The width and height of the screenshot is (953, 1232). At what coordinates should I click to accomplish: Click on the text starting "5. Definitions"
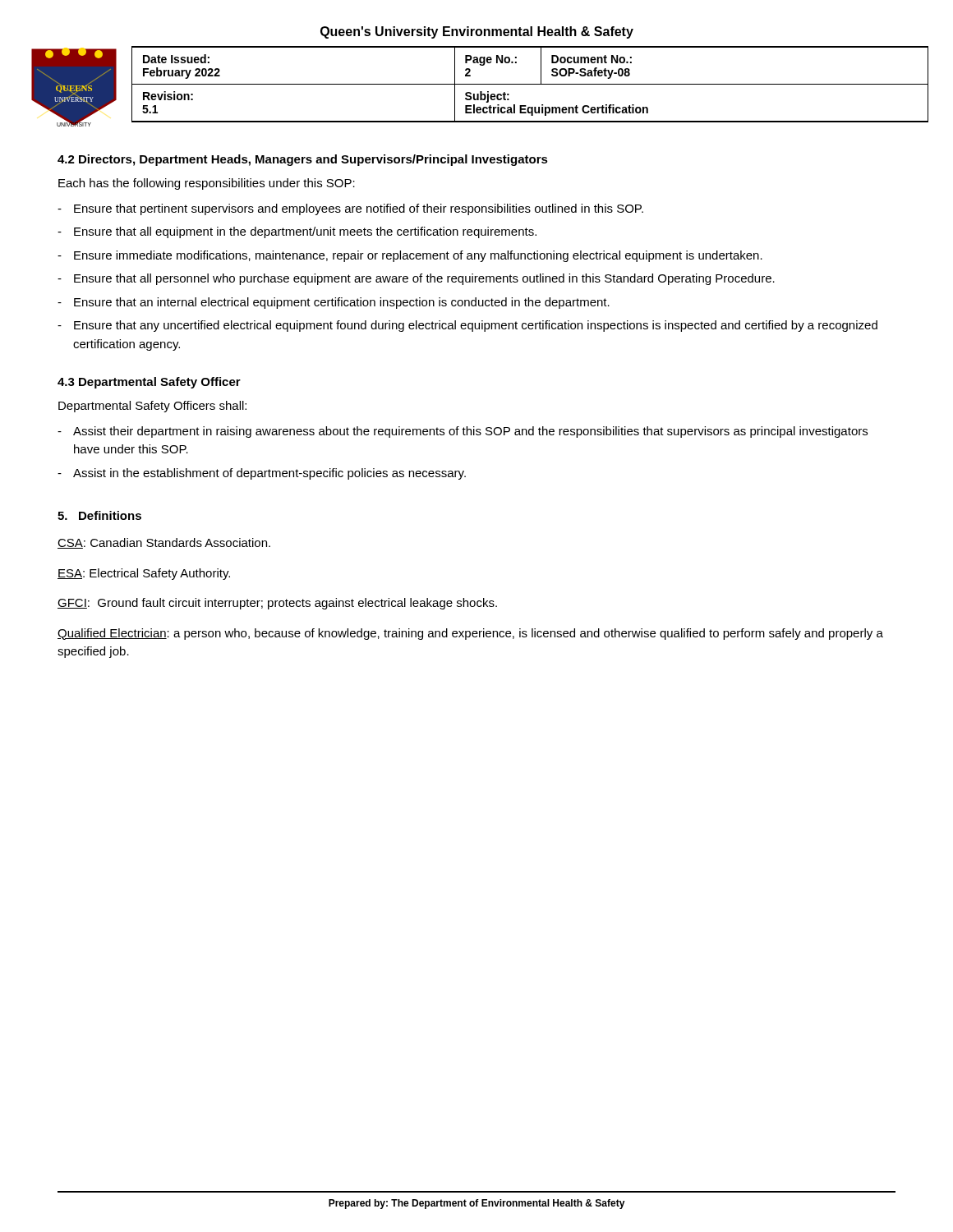(100, 515)
